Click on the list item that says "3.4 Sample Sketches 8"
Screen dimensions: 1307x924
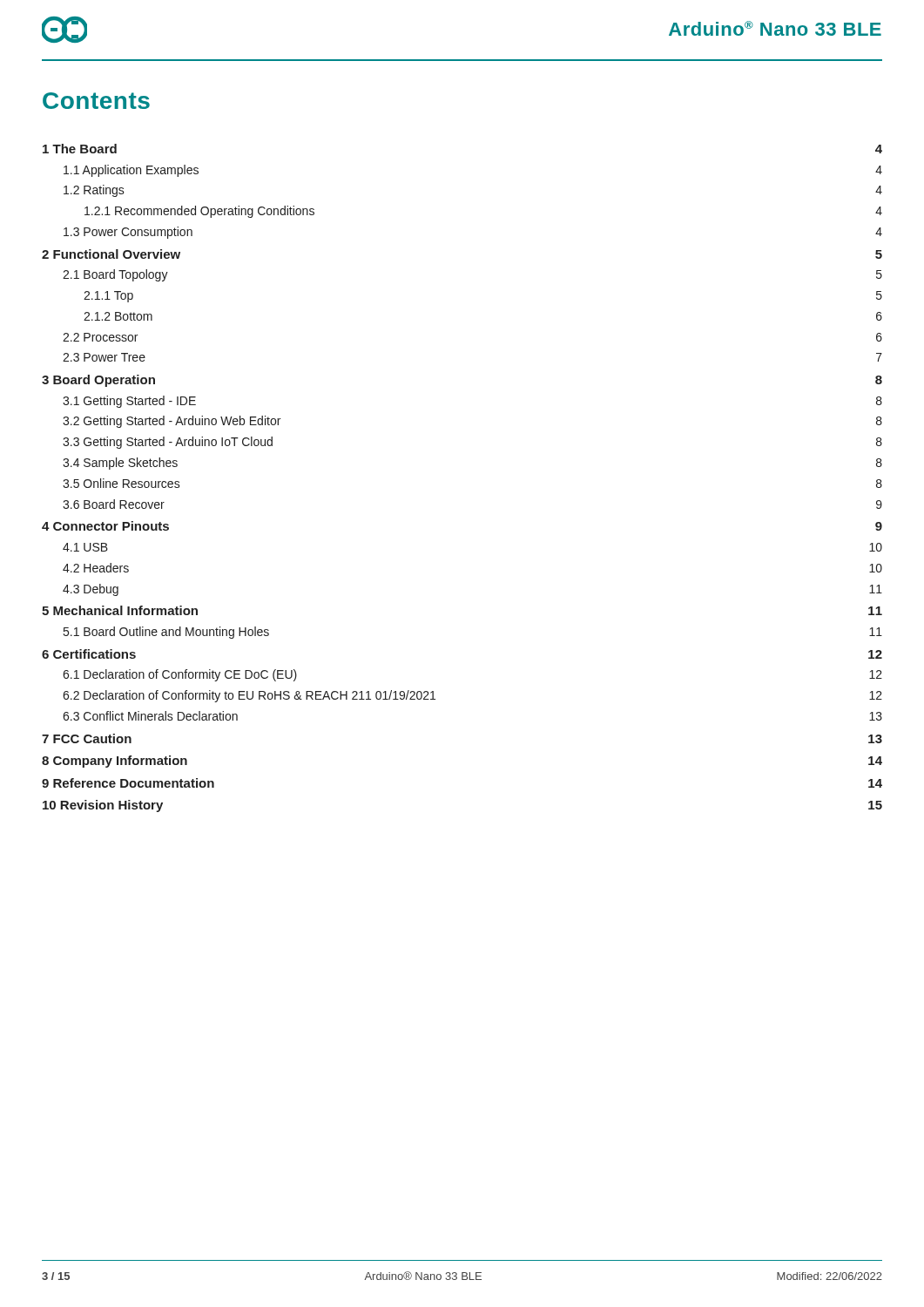click(121, 463)
